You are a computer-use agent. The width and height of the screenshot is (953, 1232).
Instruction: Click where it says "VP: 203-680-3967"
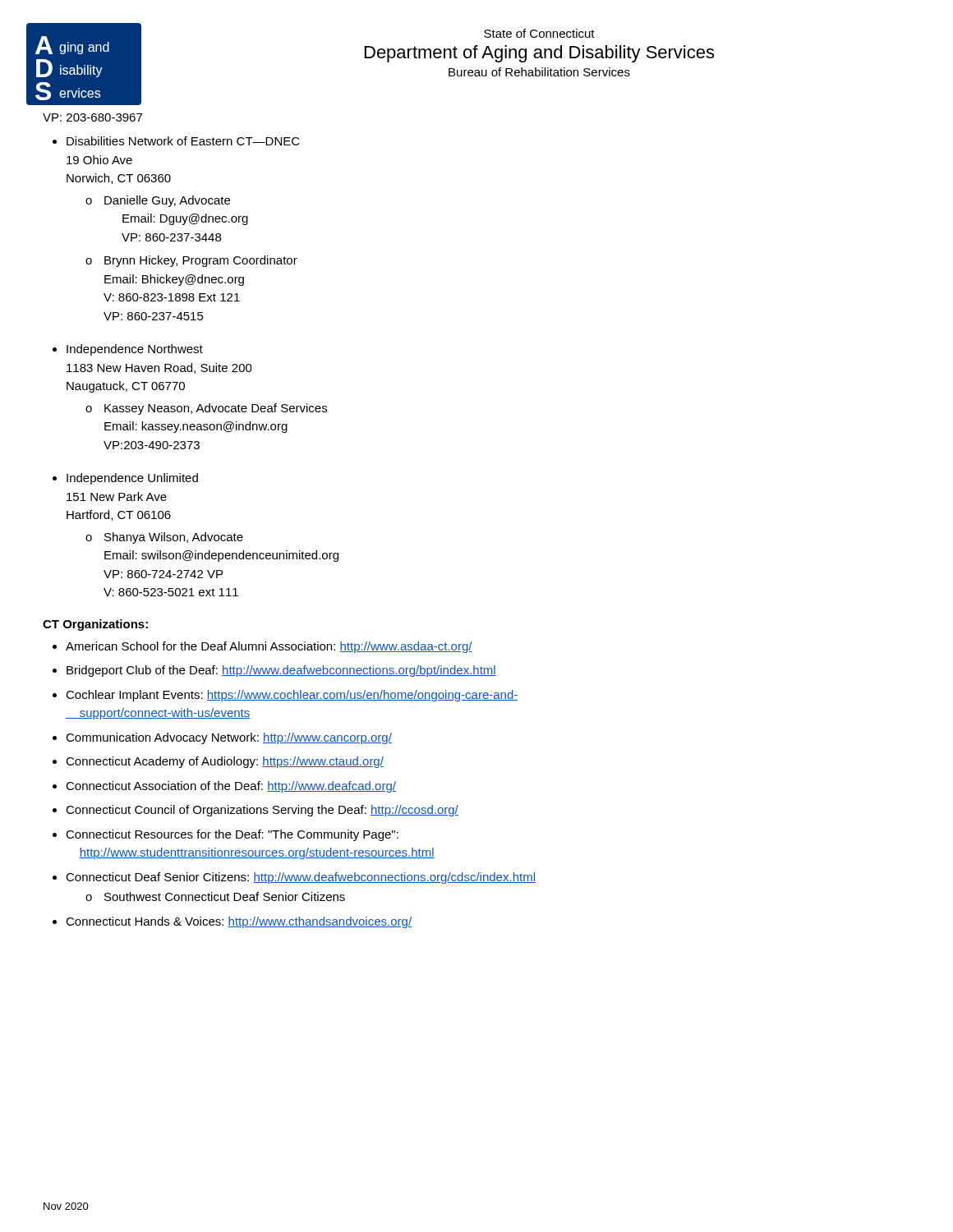93,117
